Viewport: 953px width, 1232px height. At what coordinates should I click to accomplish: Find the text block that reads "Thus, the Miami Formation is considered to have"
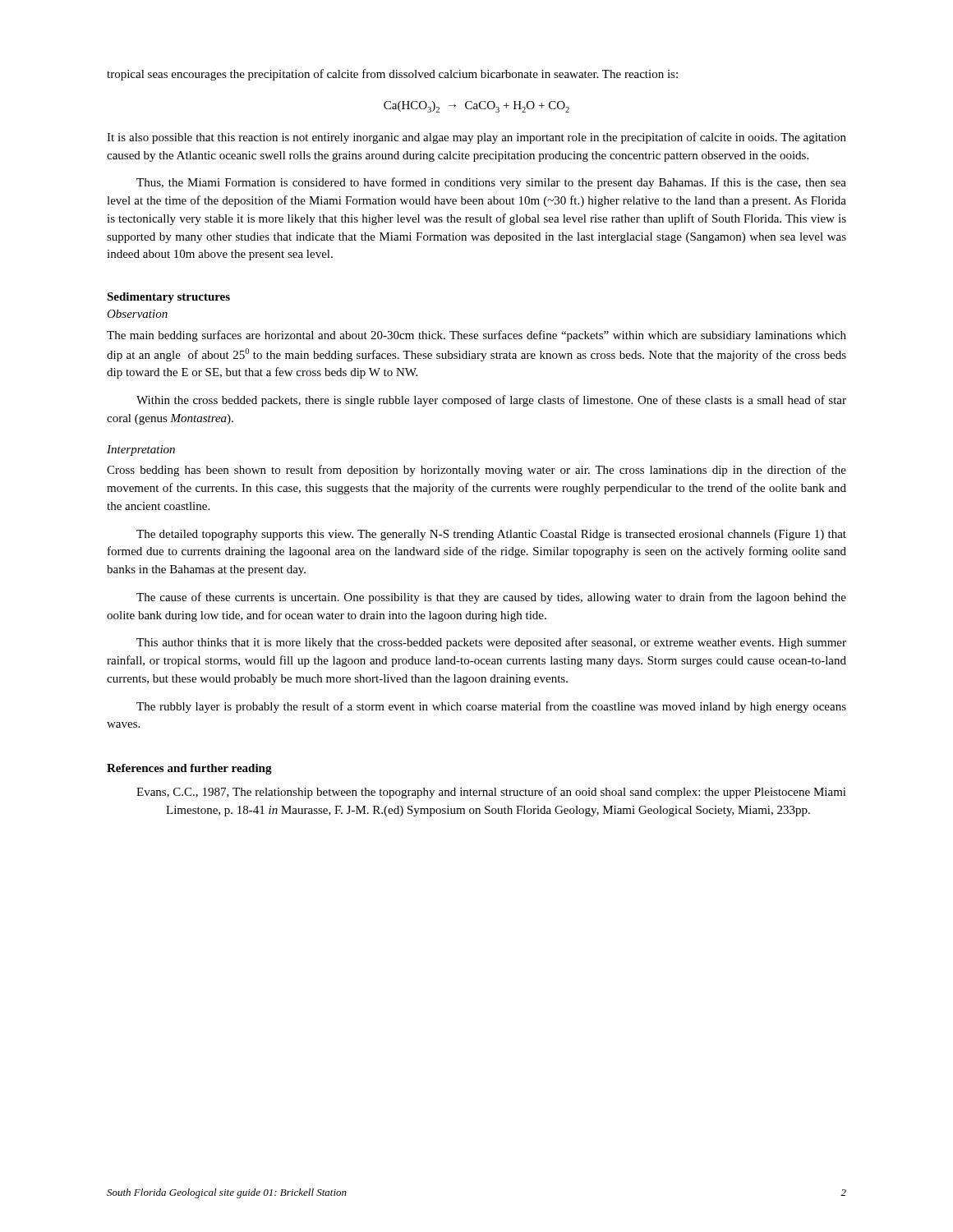[x=476, y=218]
